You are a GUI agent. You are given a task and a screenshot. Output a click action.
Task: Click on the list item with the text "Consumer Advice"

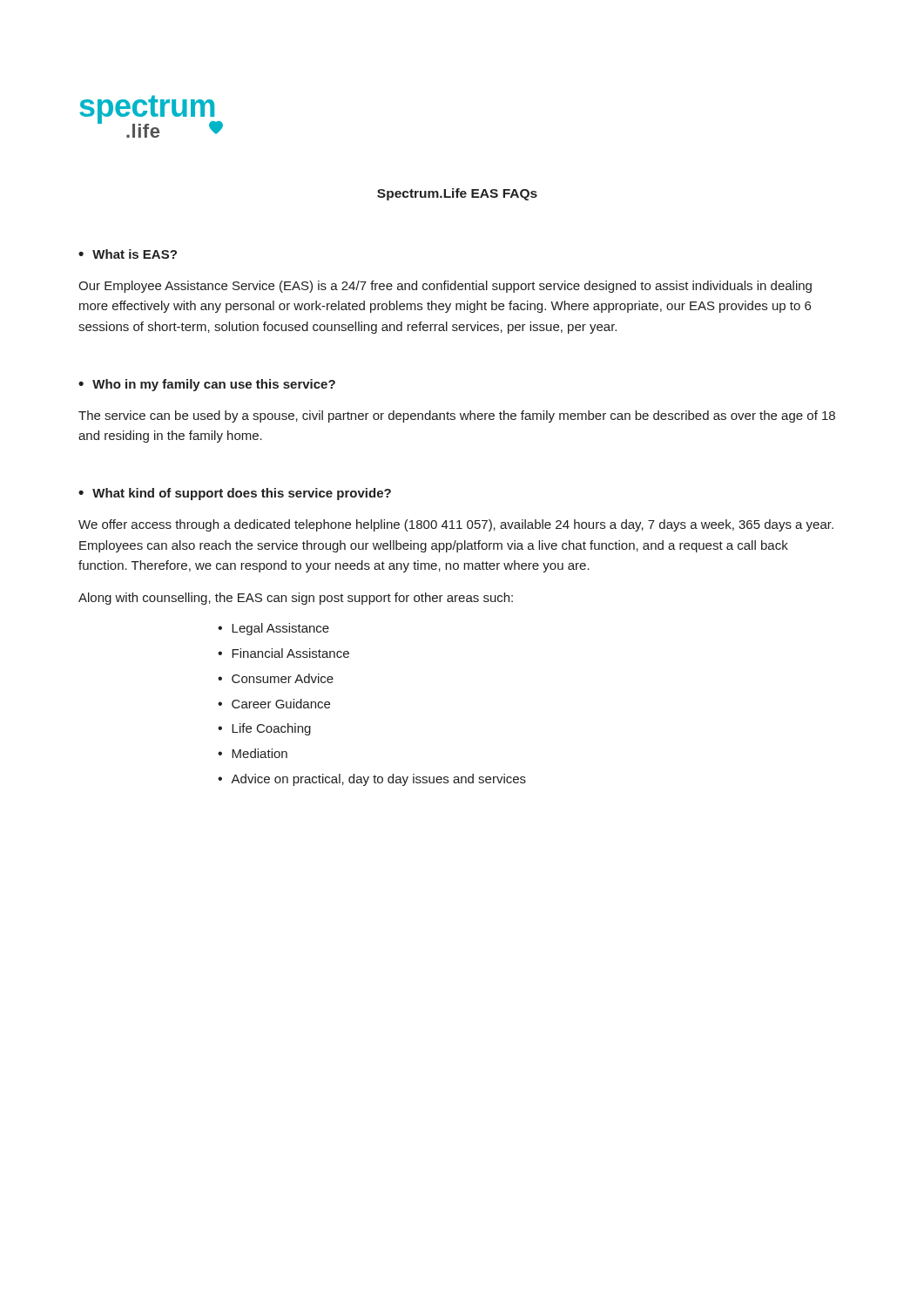tap(282, 678)
